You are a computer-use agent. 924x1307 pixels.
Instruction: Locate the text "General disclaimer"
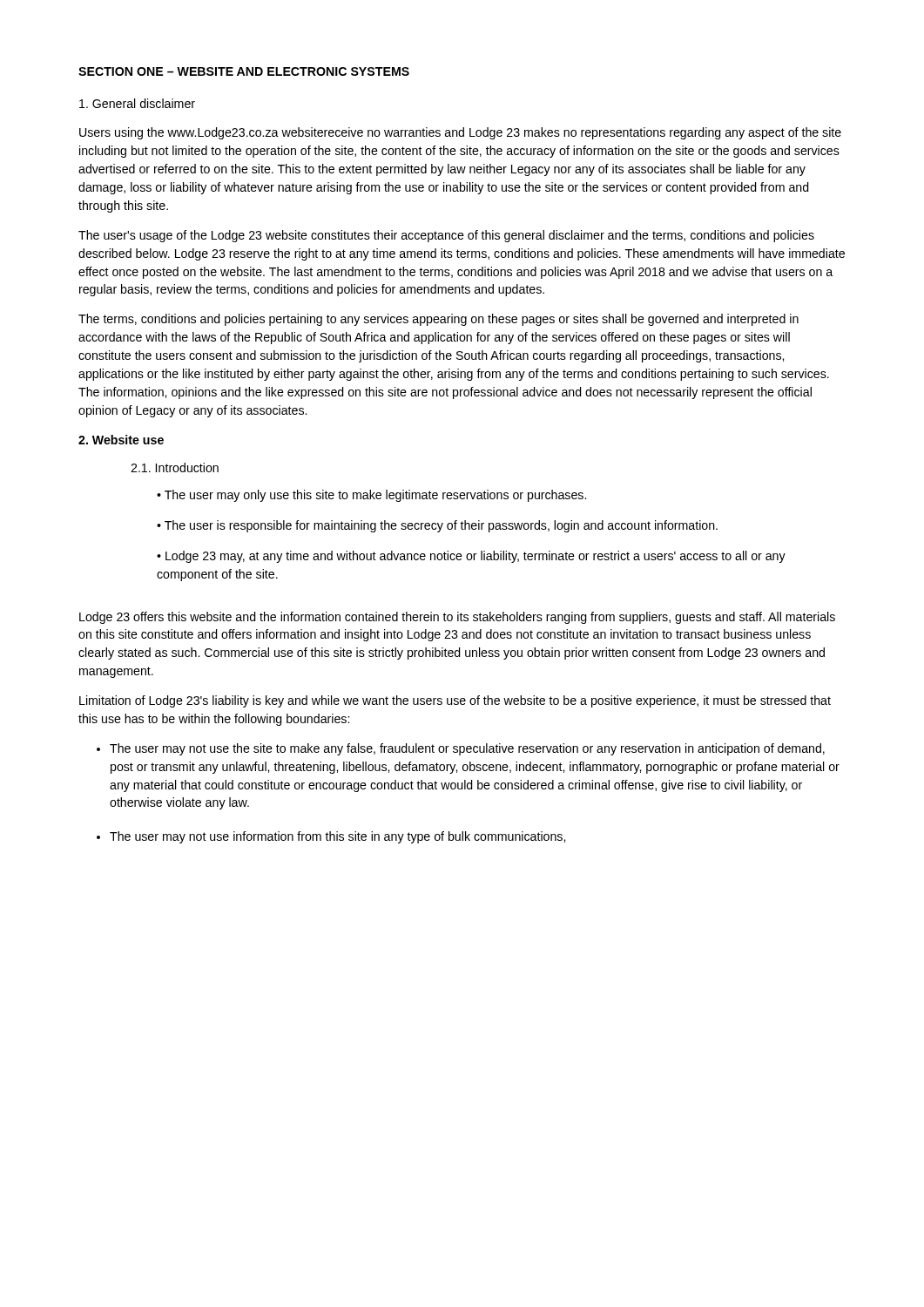tap(137, 103)
